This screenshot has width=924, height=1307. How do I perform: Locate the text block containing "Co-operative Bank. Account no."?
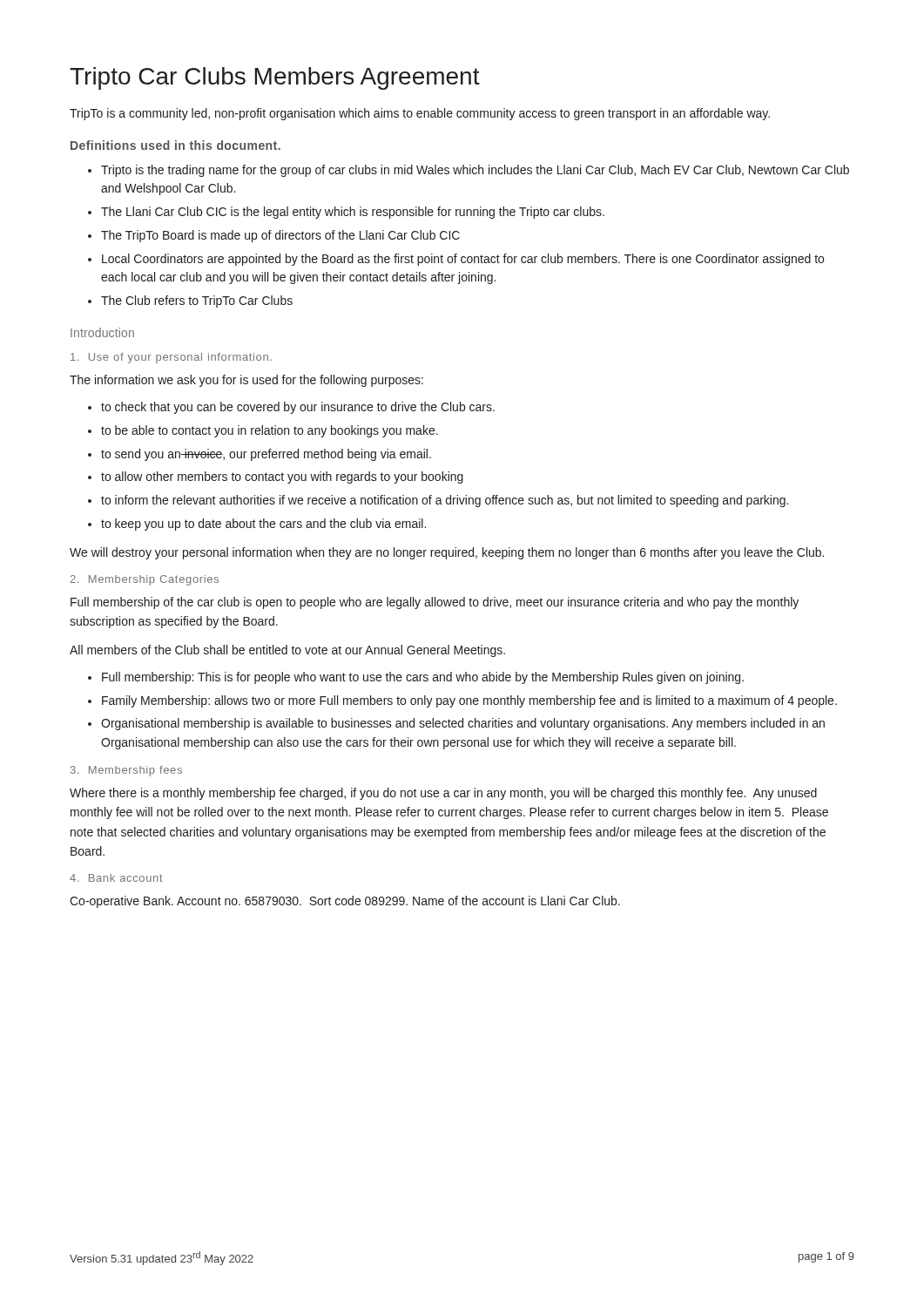[x=462, y=902]
